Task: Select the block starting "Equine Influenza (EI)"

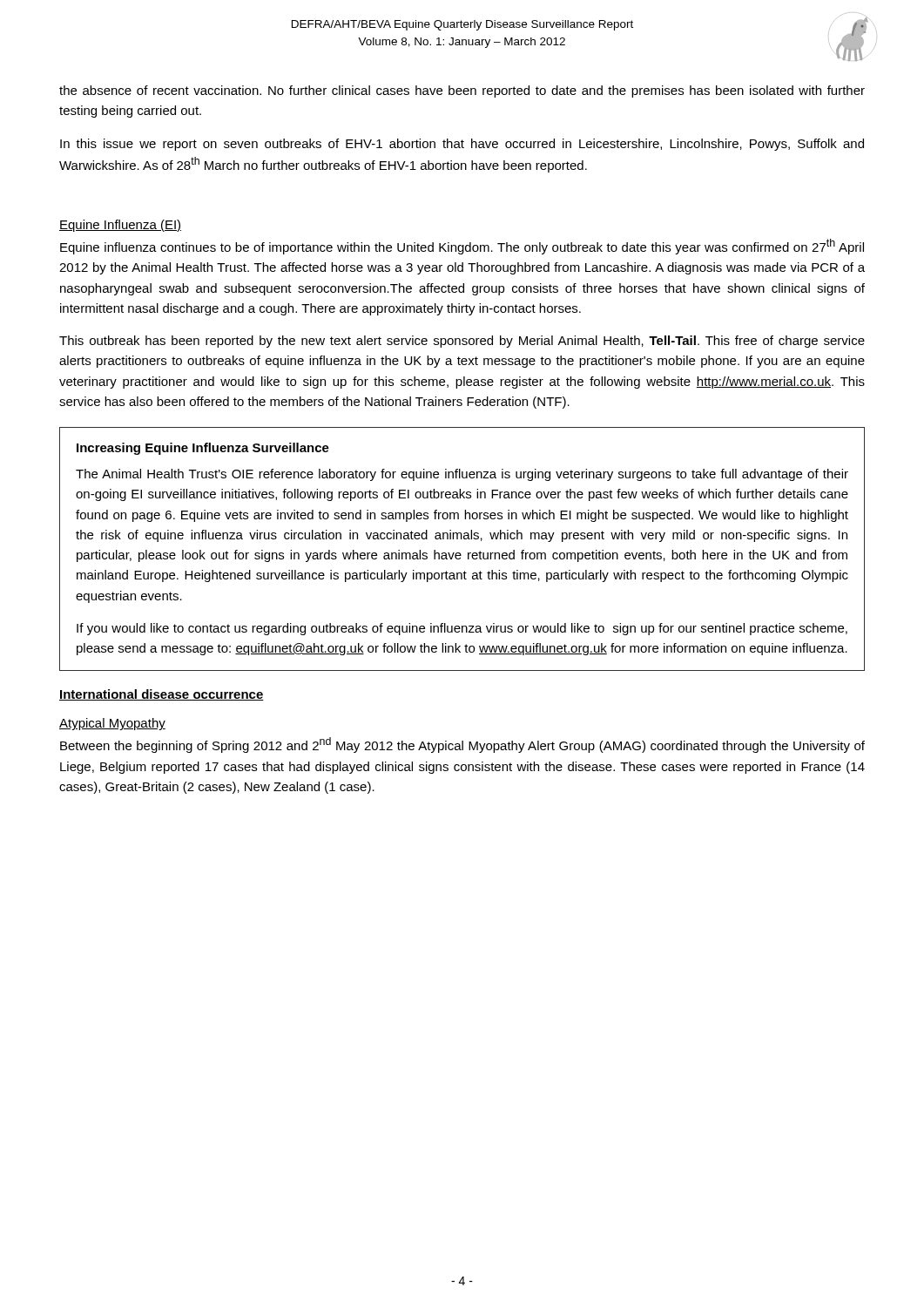Action: 120,224
